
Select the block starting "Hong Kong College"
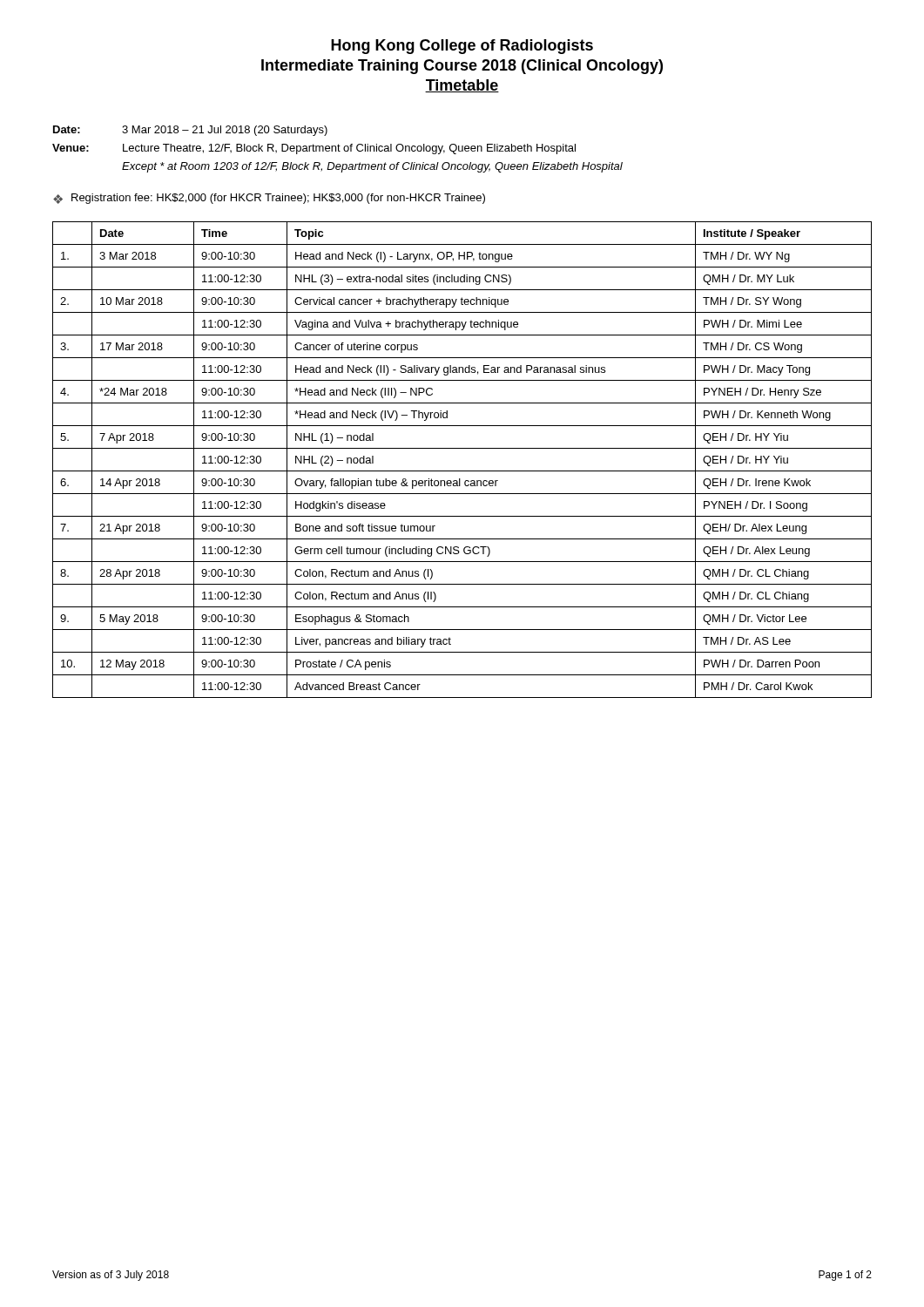point(462,66)
